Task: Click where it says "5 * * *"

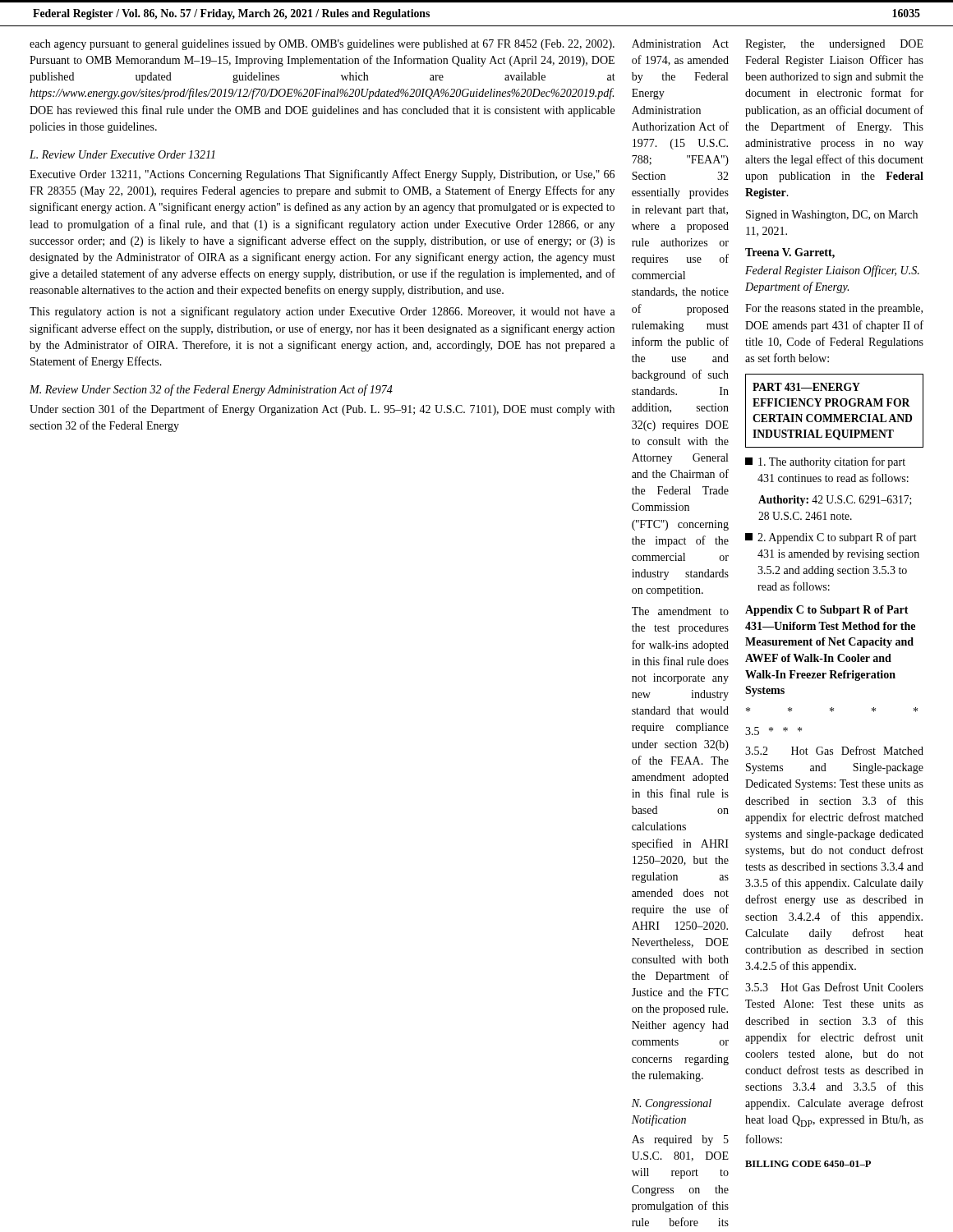Action: pyautogui.click(x=773, y=731)
